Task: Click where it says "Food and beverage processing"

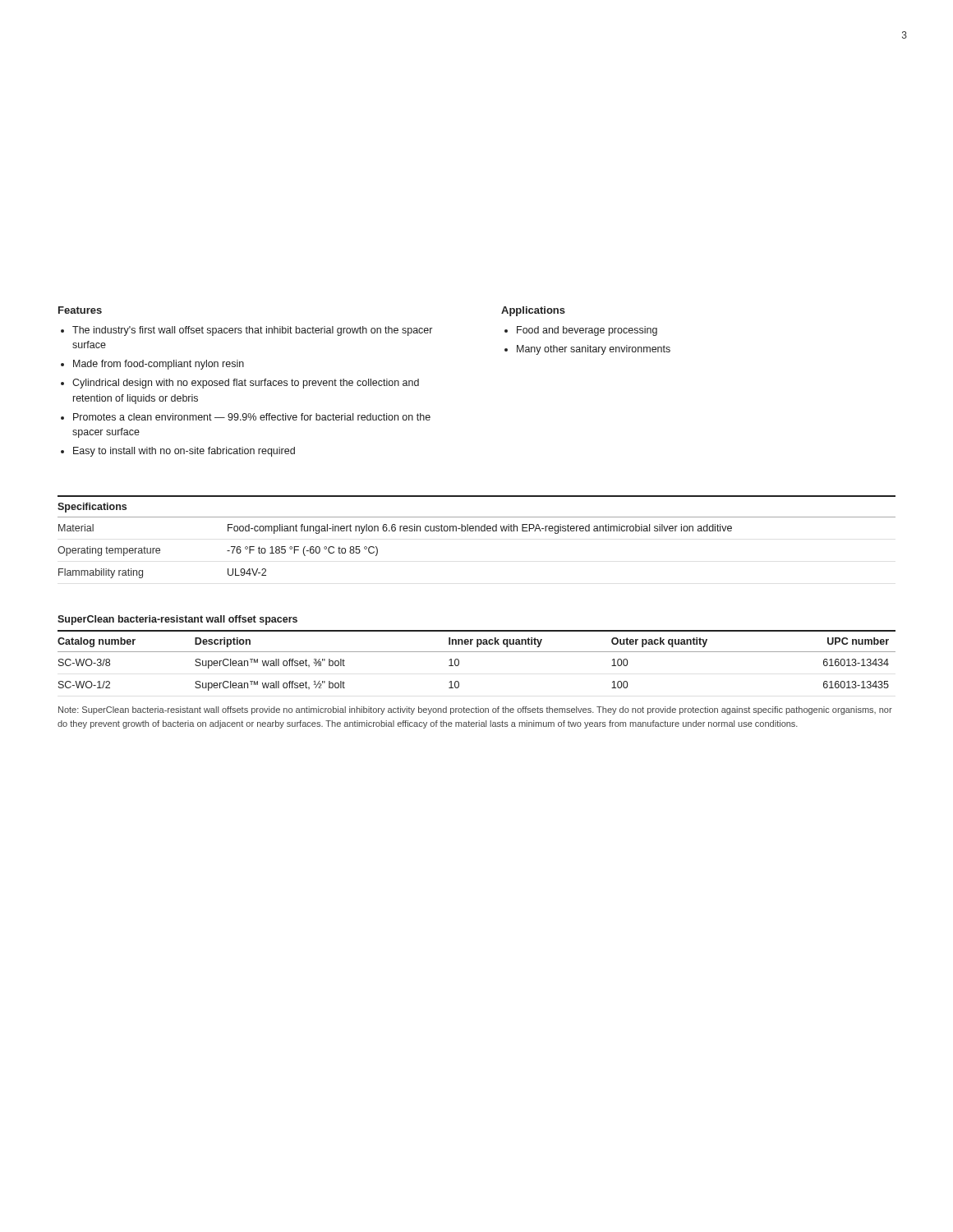Action: click(587, 330)
